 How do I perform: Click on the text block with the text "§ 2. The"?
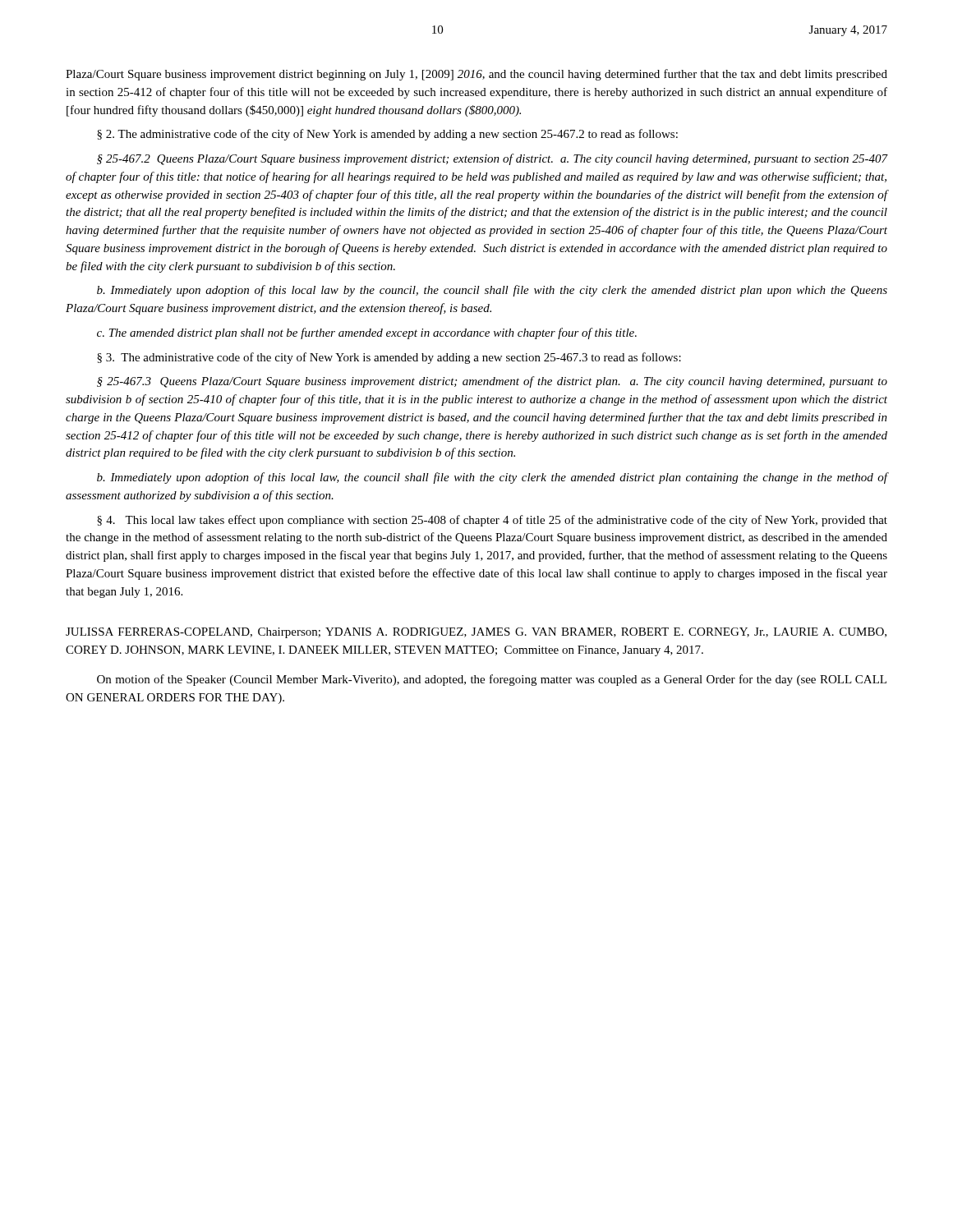476,135
